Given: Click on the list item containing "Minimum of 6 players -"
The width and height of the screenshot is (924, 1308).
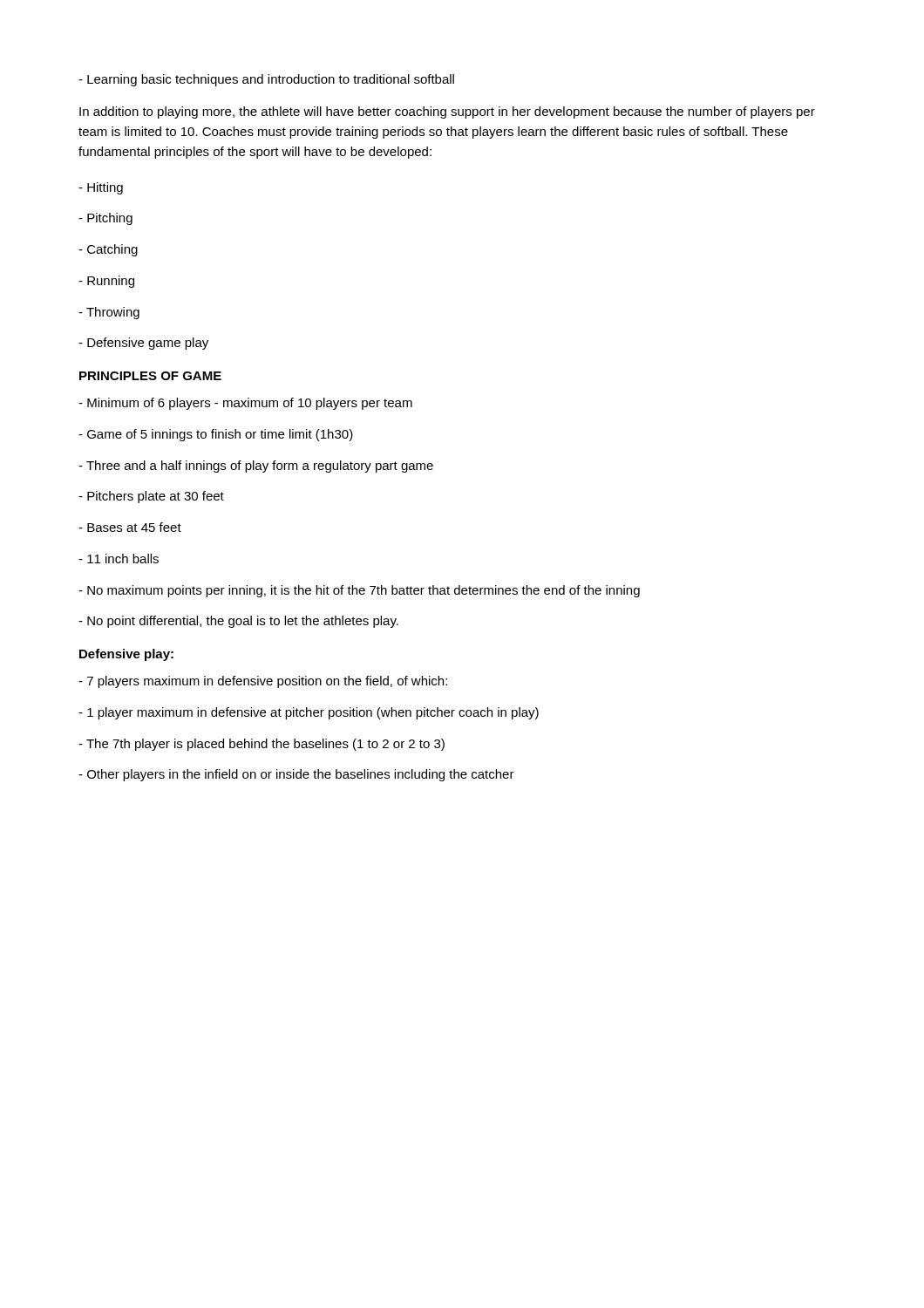Looking at the screenshot, I should click(x=246, y=402).
